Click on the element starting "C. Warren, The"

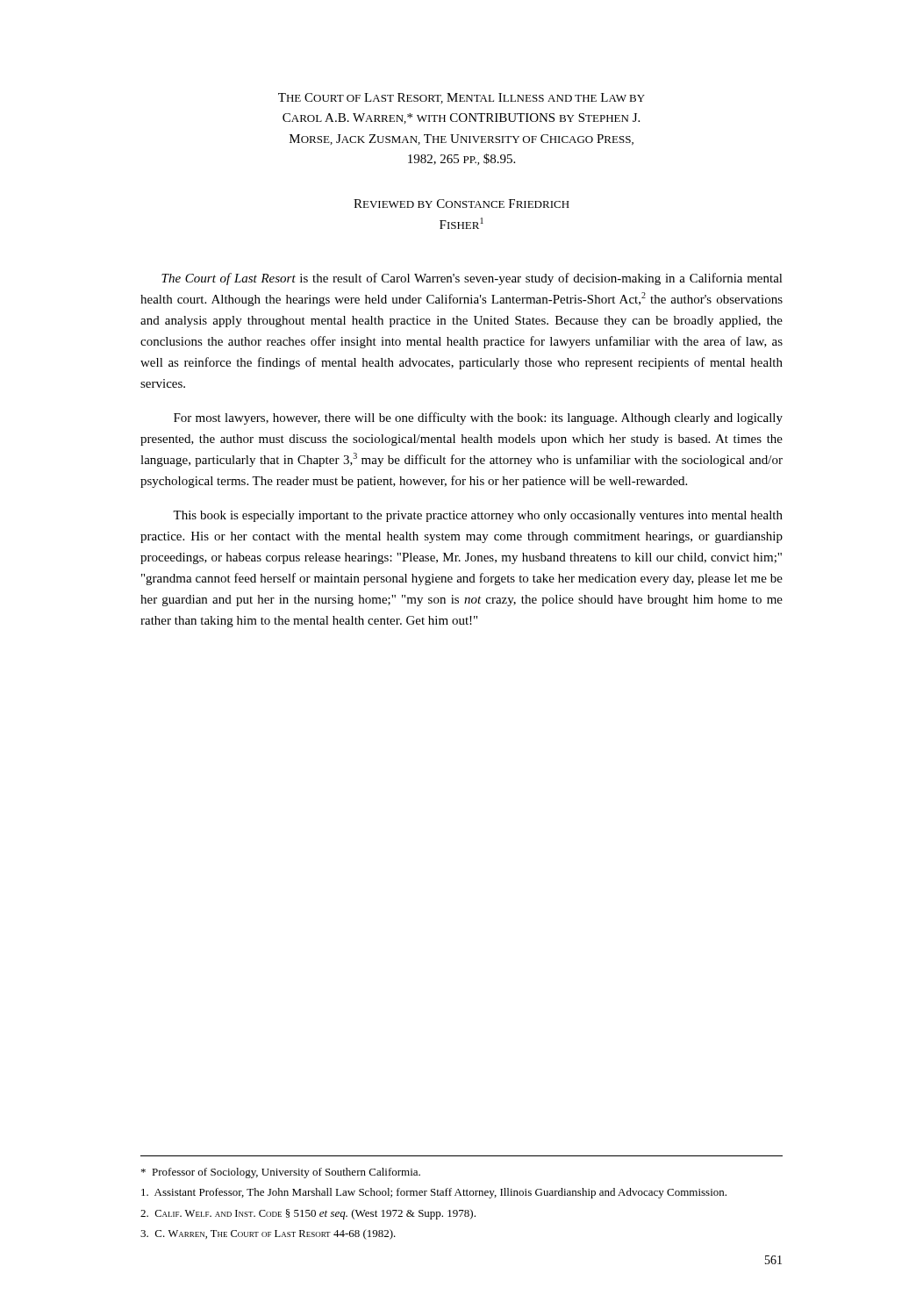(268, 1233)
